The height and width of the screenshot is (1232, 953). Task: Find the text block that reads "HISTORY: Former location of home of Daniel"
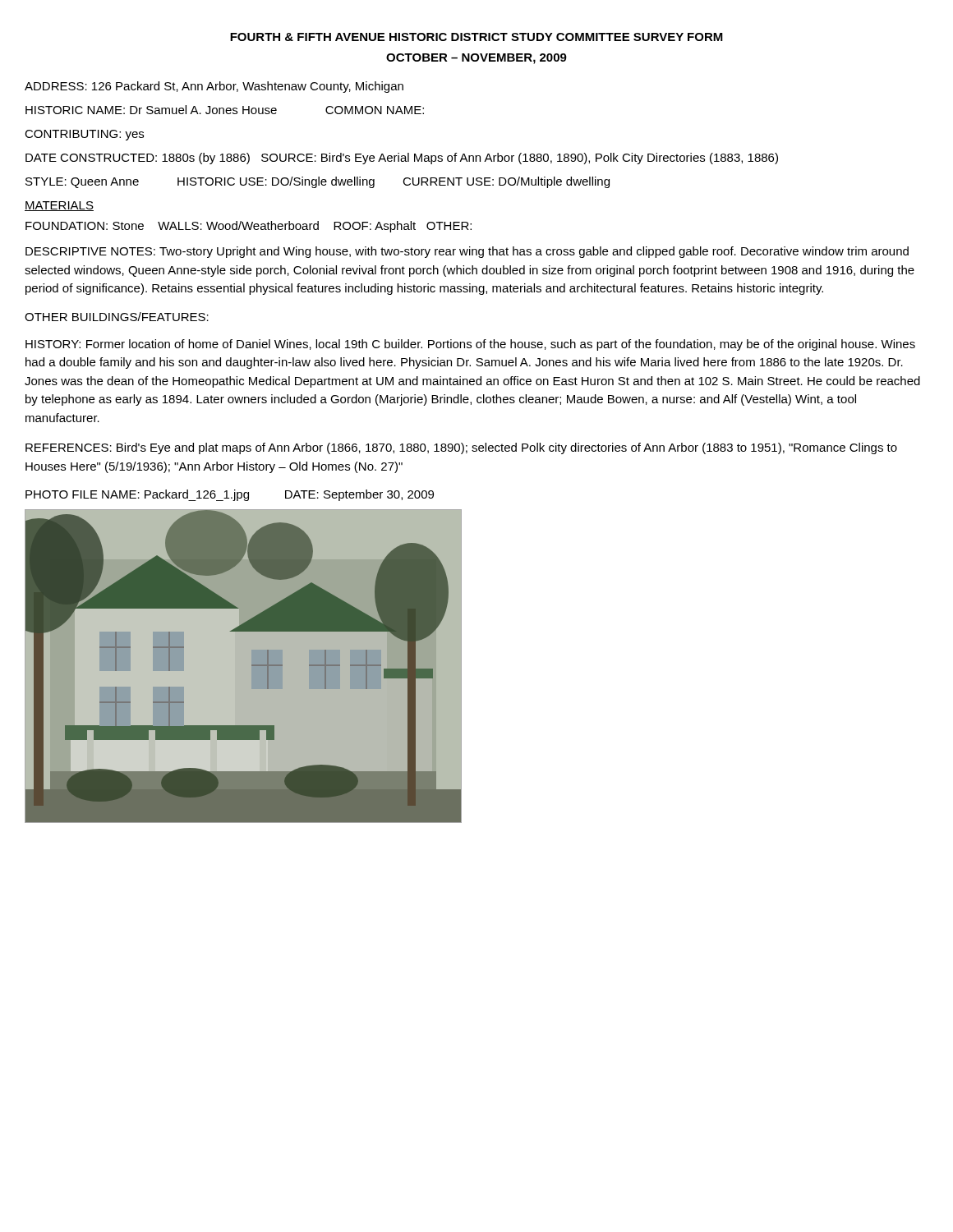[x=473, y=380]
